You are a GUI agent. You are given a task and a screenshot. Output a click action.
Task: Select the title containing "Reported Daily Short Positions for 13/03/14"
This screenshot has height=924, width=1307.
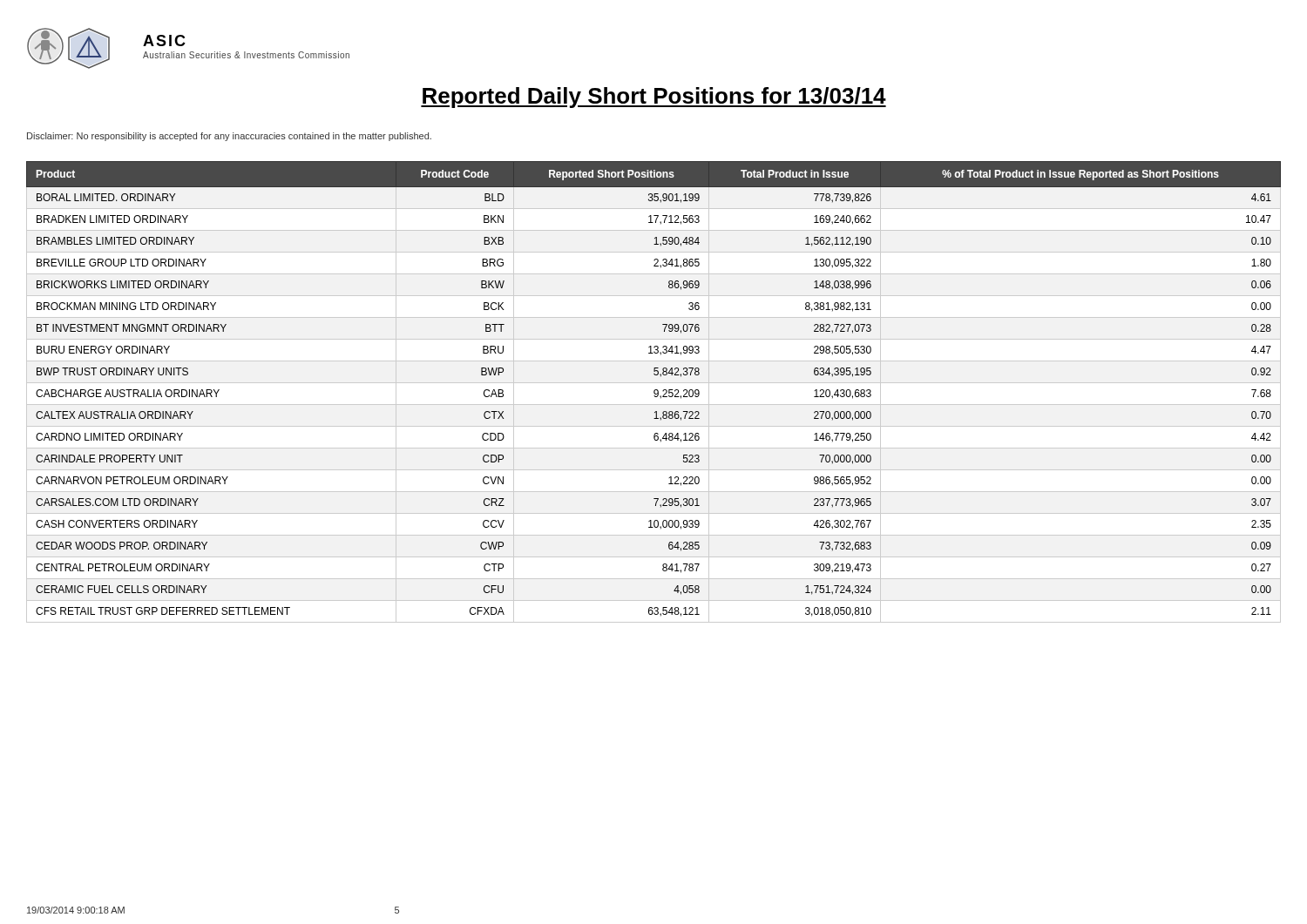[x=654, y=96]
